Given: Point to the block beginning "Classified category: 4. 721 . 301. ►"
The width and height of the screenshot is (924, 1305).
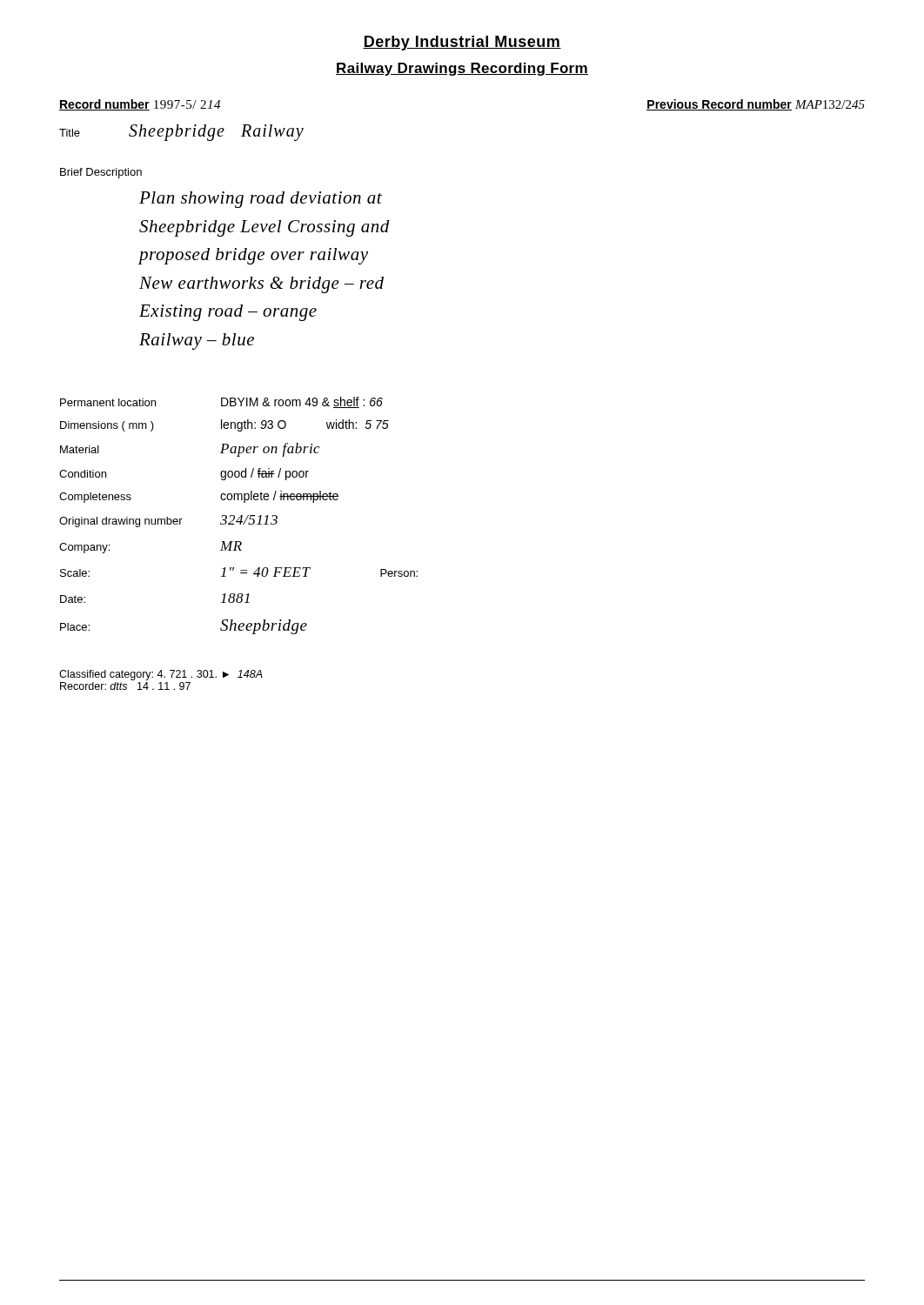Looking at the screenshot, I should click(x=161, y=681).
